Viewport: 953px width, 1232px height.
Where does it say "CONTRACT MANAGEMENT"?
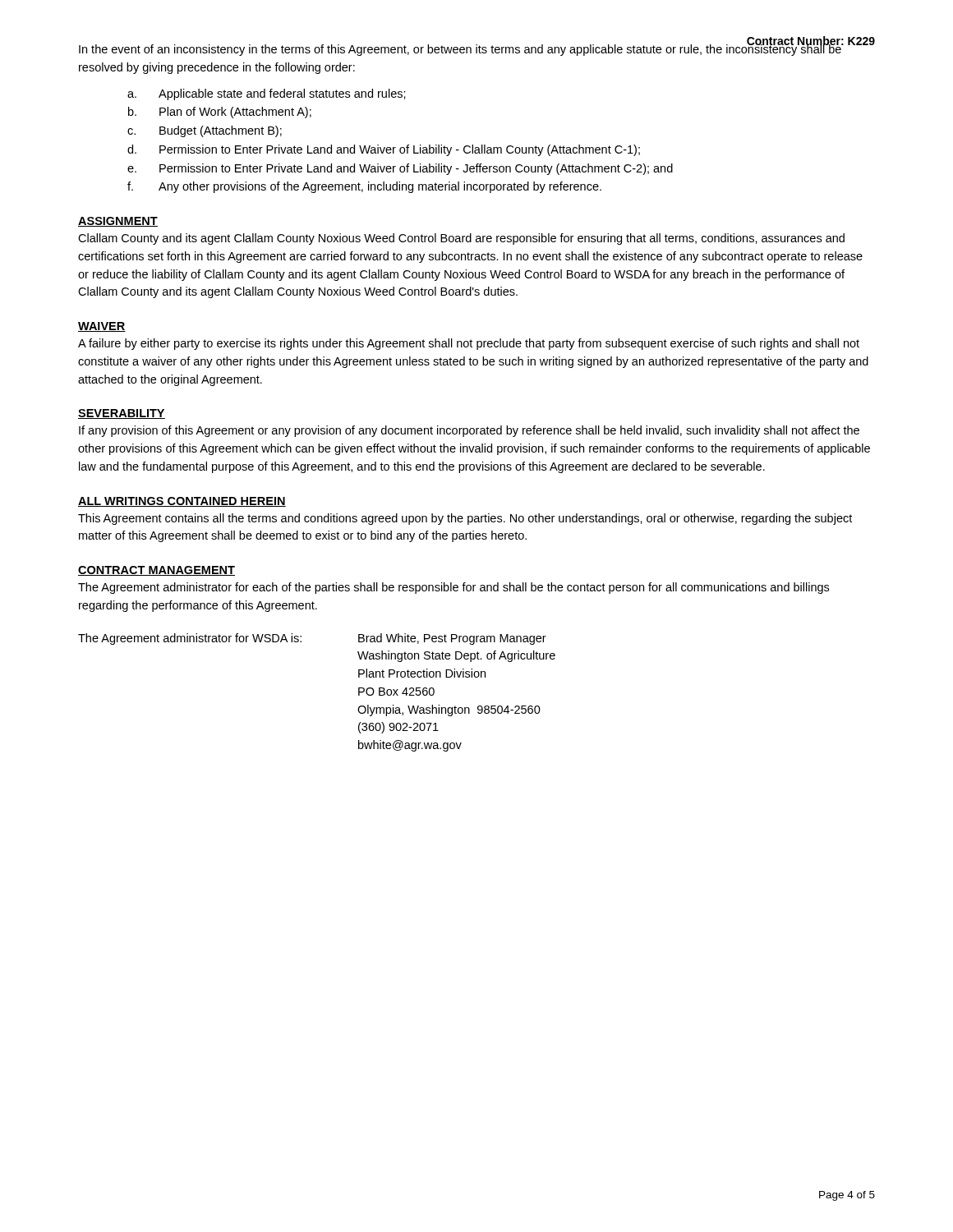click(x=156, y=570)
